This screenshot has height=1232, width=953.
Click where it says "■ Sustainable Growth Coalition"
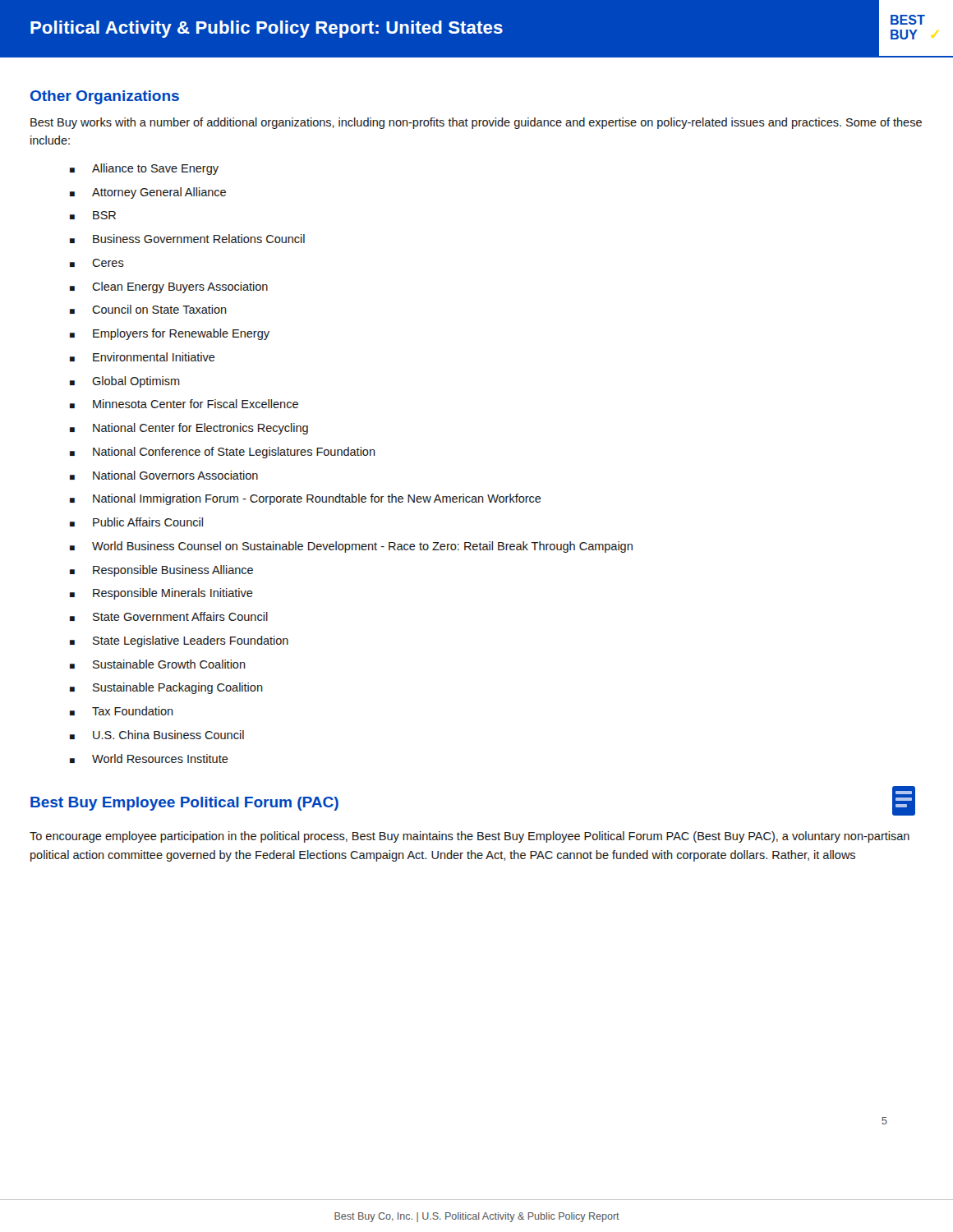(157, 665)
